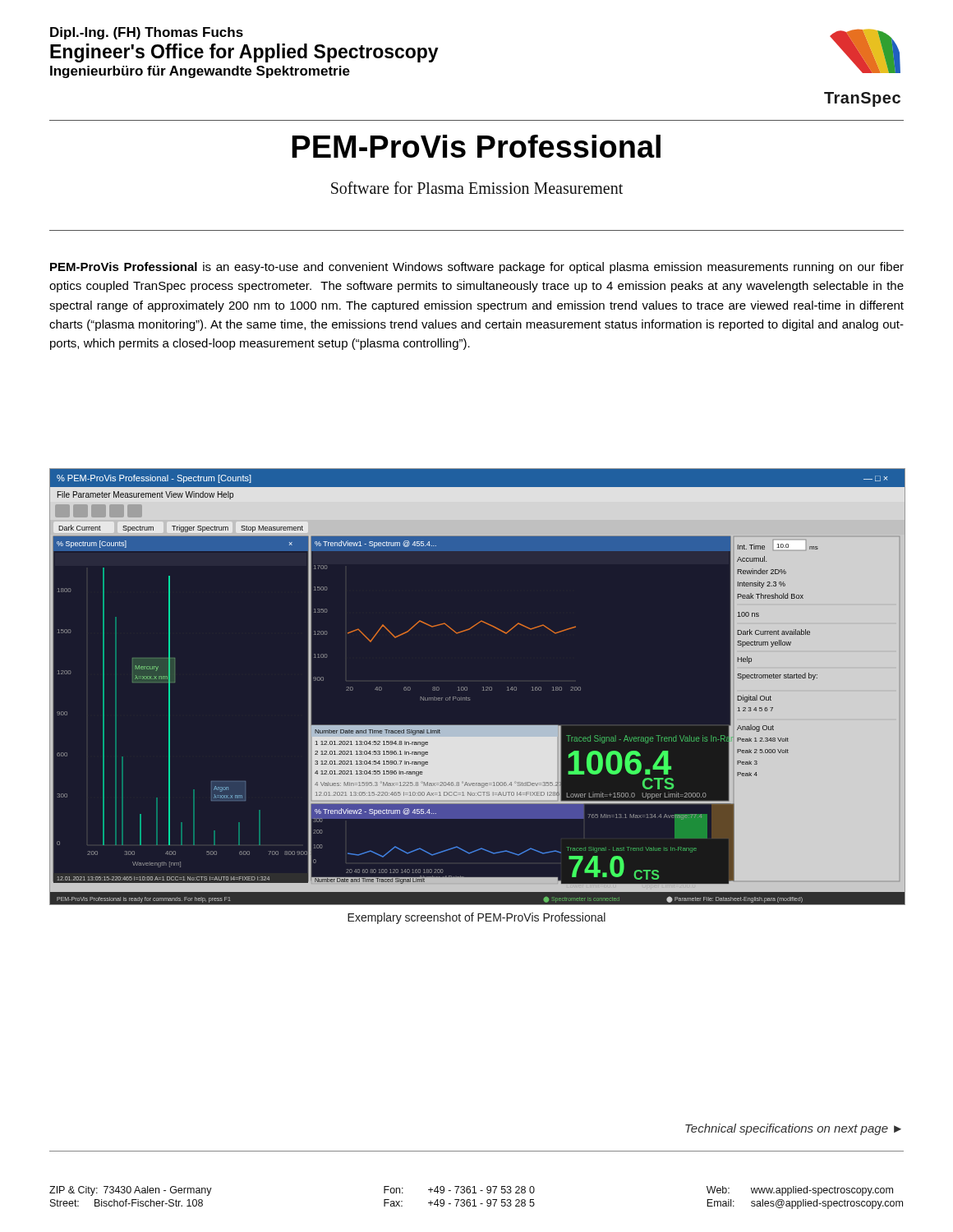Select the text with the text "Software for Plasma Emission Measurement"
This screenshot has width=953, height=1232.
(476, 188)
